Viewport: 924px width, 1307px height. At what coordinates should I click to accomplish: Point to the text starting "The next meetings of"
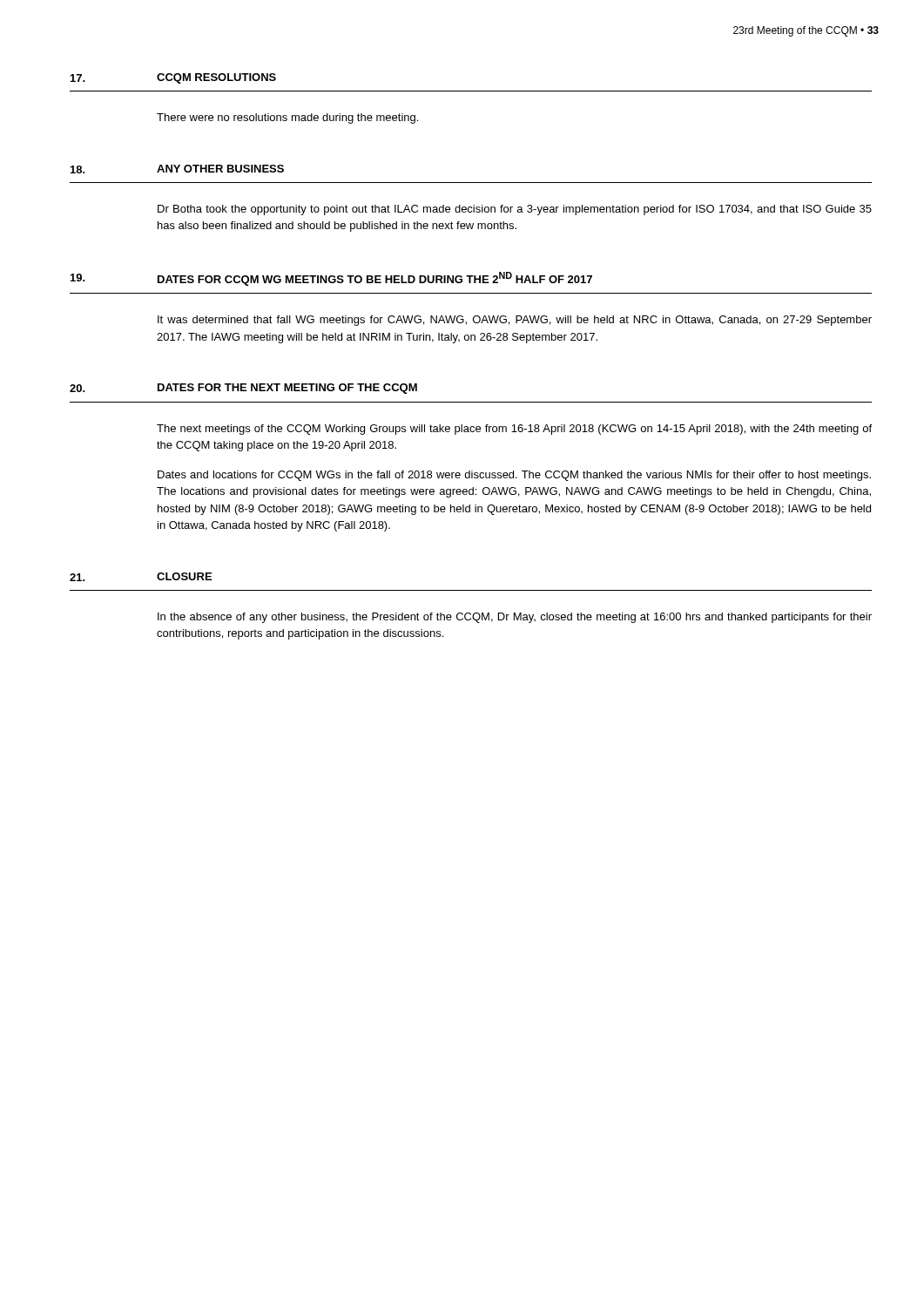(514, 436)
